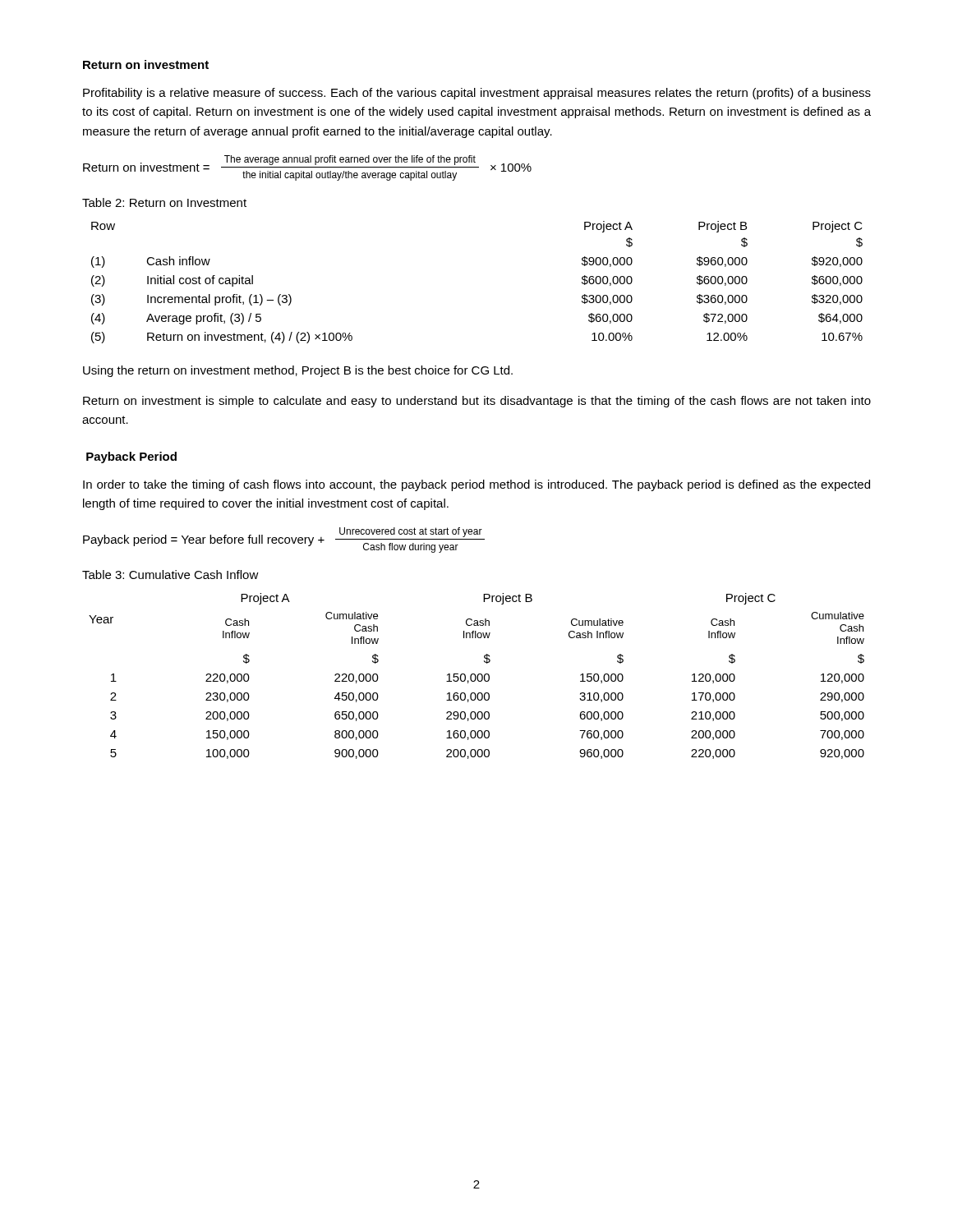Locate the block starting "Payback Period"
953x1232 pixels.
click(130, 456)
